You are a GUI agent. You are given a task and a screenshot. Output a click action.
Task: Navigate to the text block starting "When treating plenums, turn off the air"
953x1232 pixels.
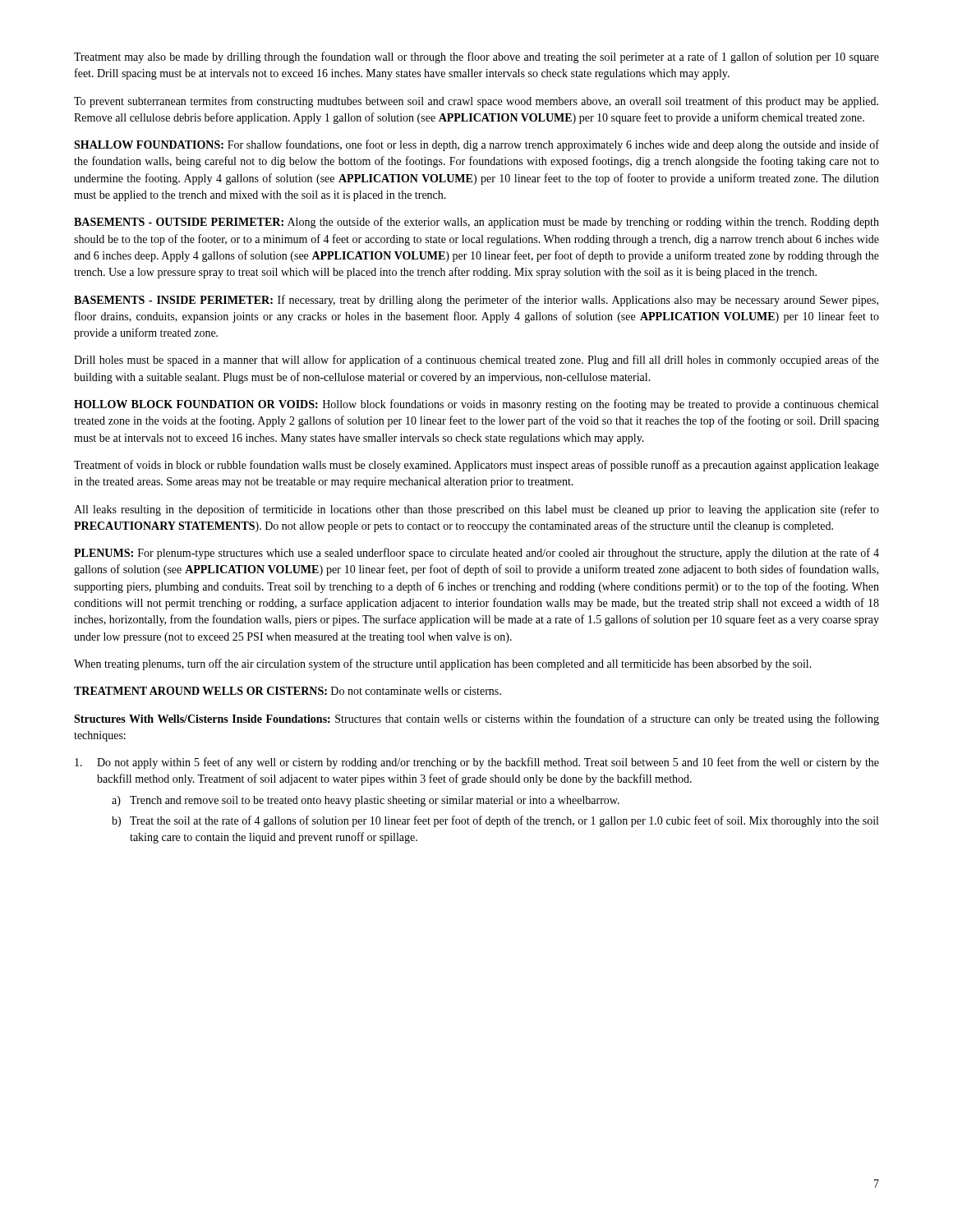point(443,664)
